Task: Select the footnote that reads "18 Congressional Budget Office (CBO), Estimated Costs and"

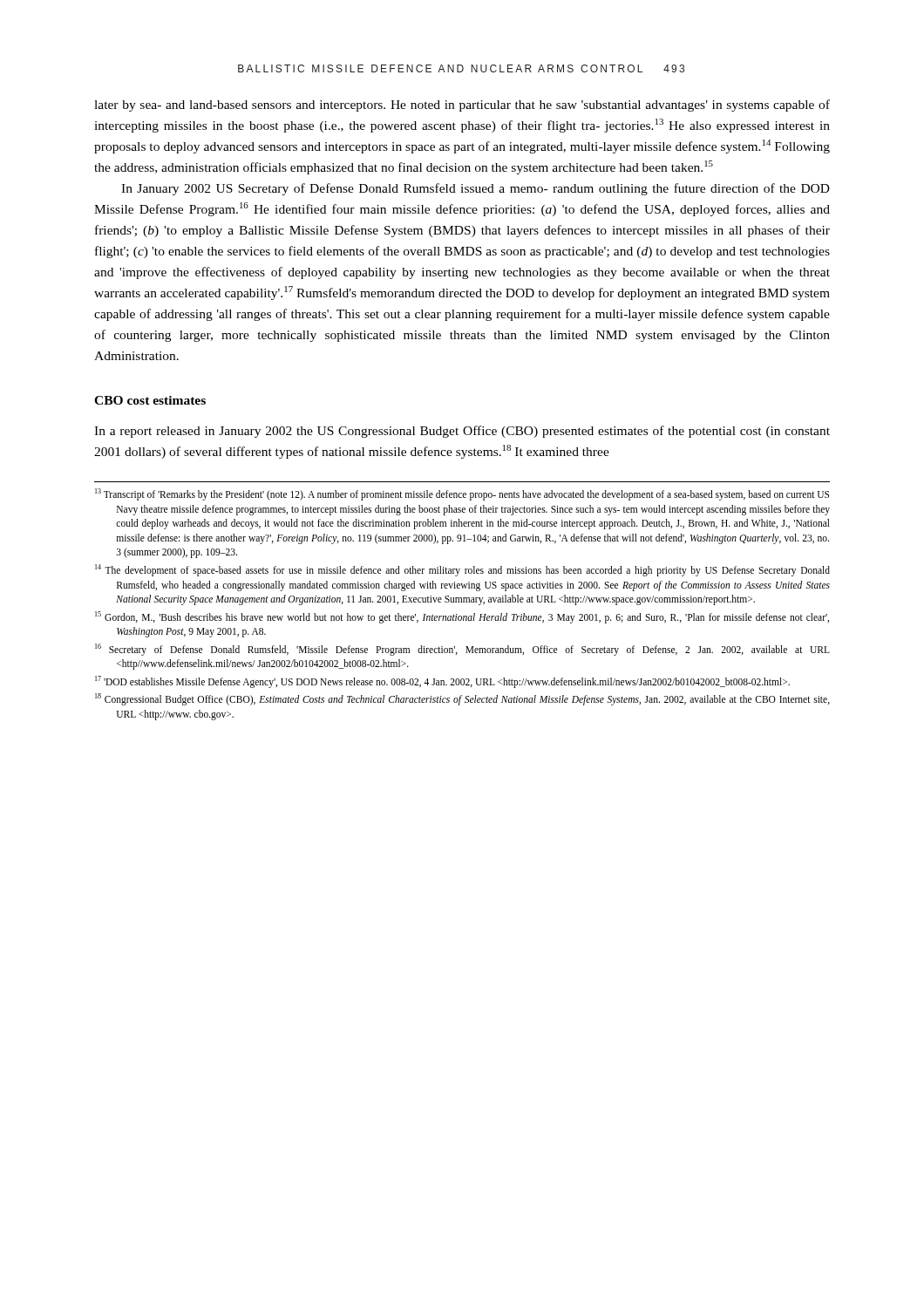Action: click(462, 706)
